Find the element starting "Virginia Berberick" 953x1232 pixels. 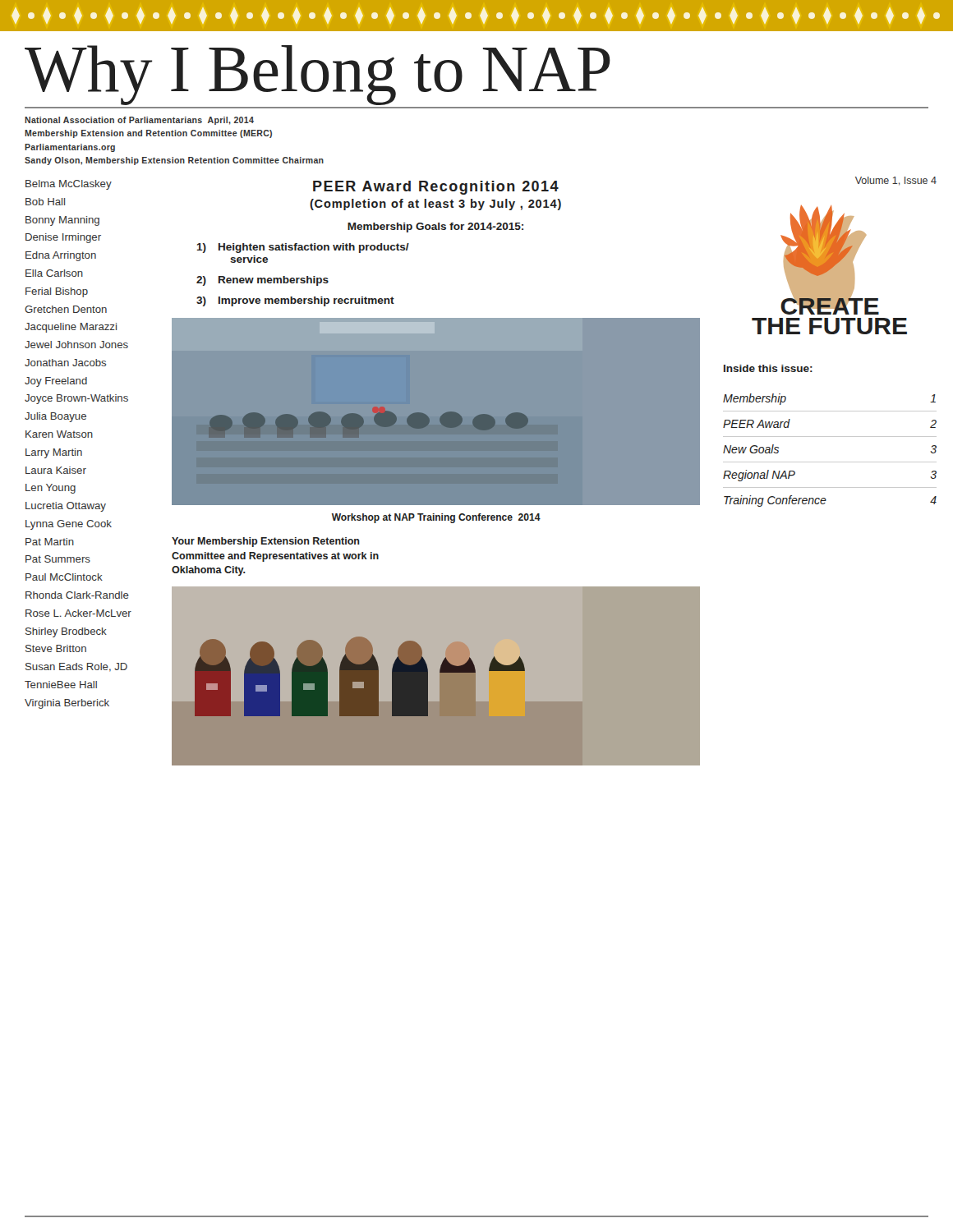(67, 702)
